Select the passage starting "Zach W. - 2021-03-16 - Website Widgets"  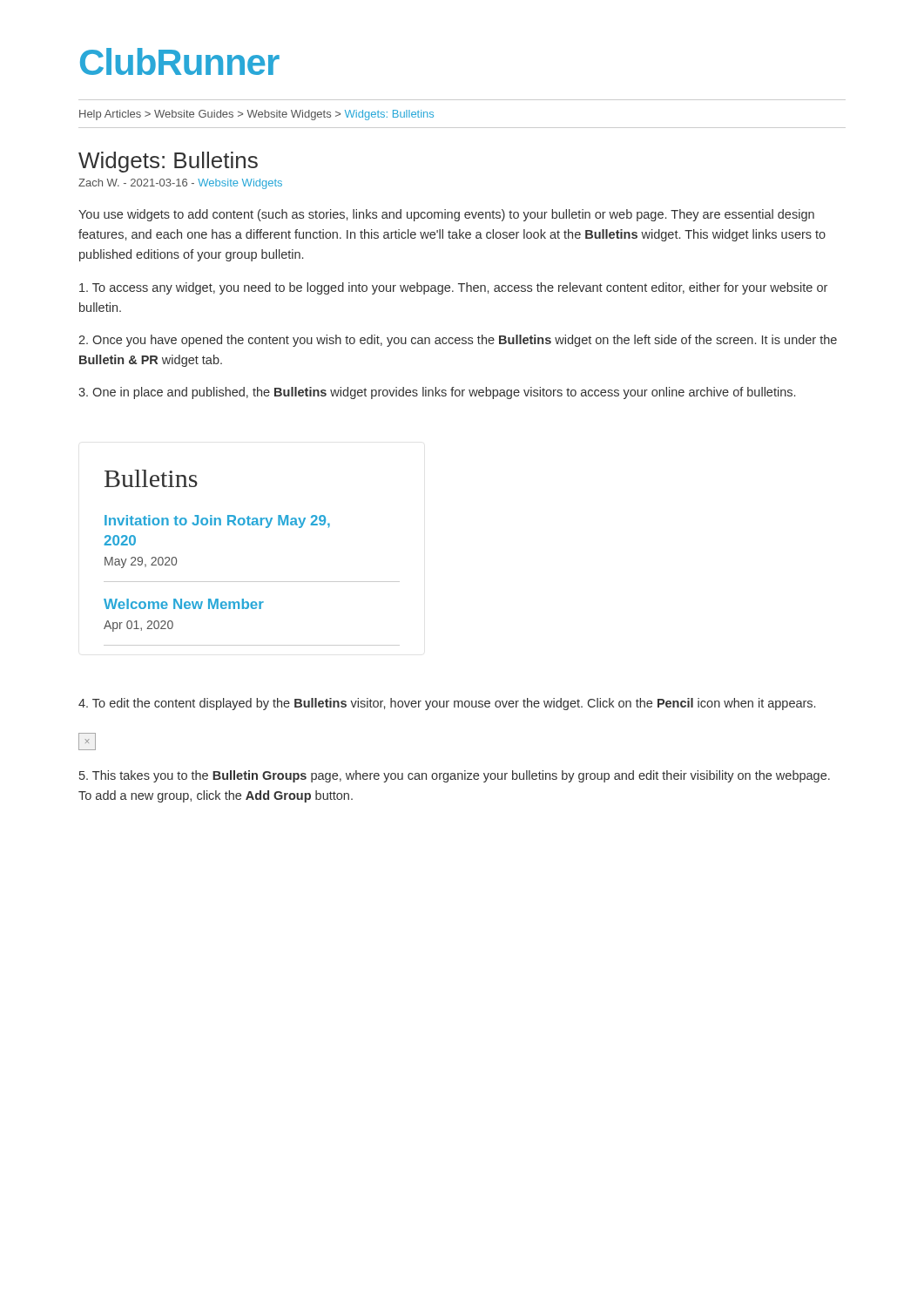tap(181, 183)
